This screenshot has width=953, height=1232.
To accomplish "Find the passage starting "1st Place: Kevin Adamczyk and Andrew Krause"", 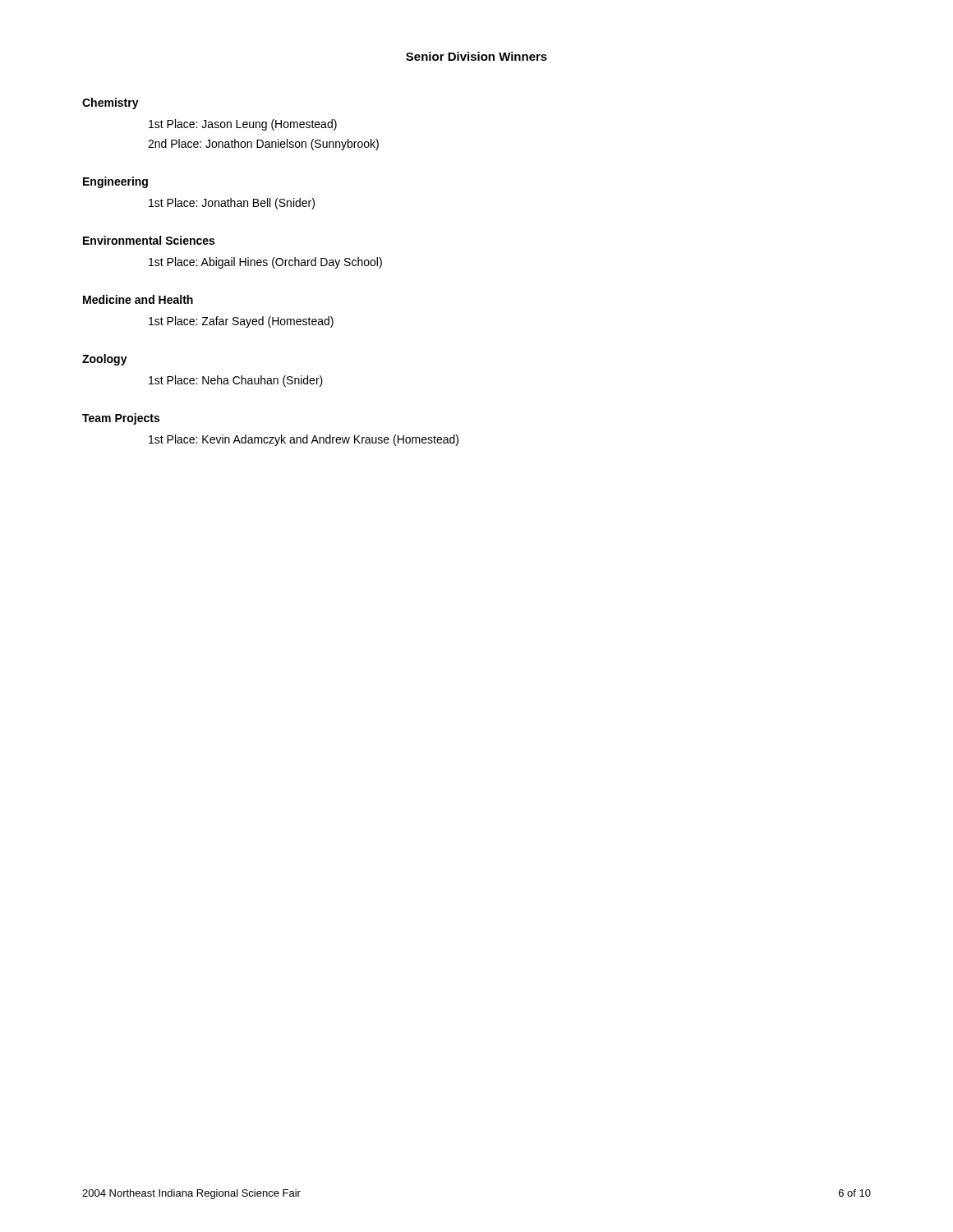I will pos(304,439).
